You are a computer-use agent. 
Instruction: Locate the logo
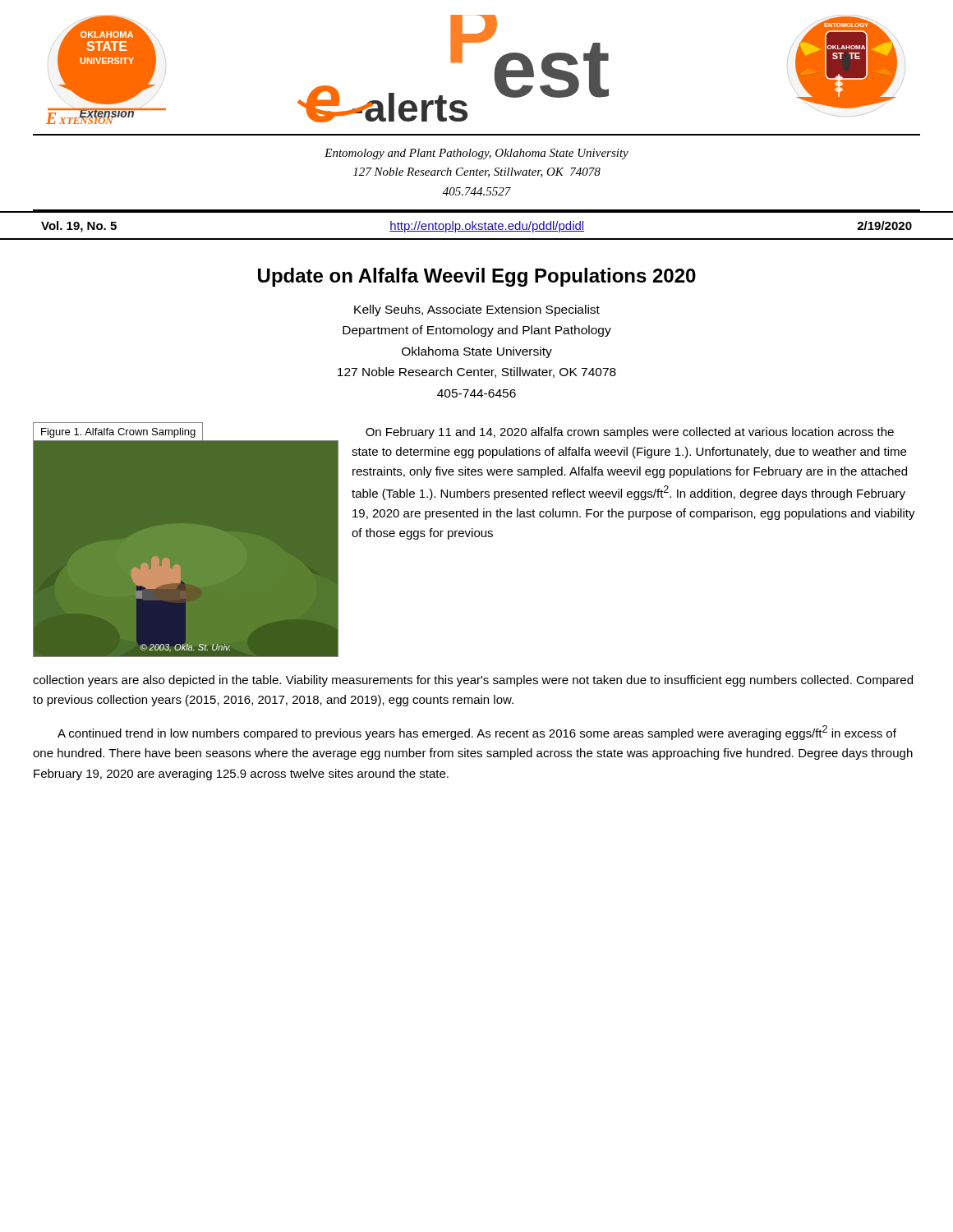476,67
